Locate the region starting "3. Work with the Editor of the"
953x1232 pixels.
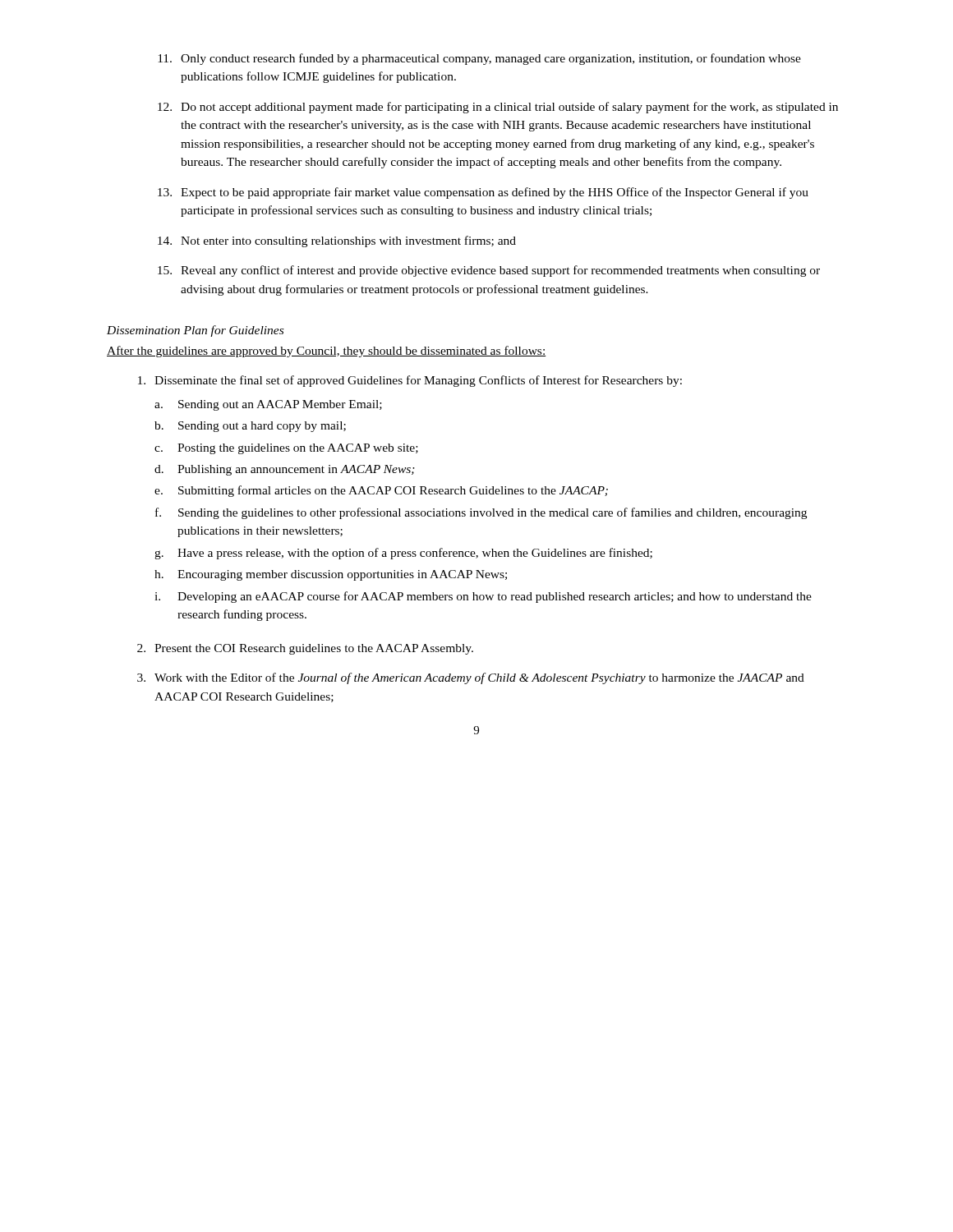click(x=476, y=687)
